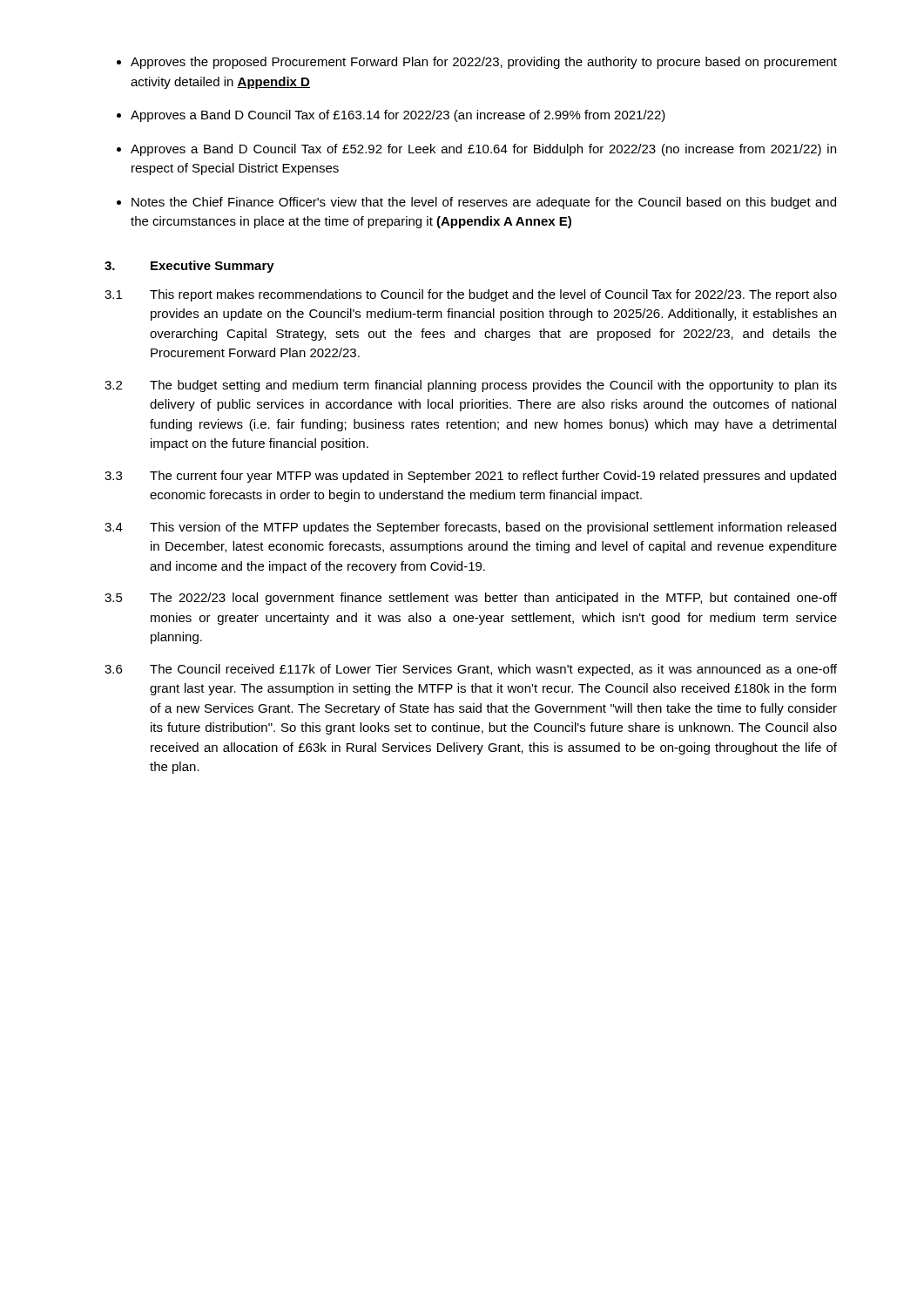Screen dimensions: 1307x924
Task: Select the region starting "3 The current four year"
Action: (x=471, y=485)
